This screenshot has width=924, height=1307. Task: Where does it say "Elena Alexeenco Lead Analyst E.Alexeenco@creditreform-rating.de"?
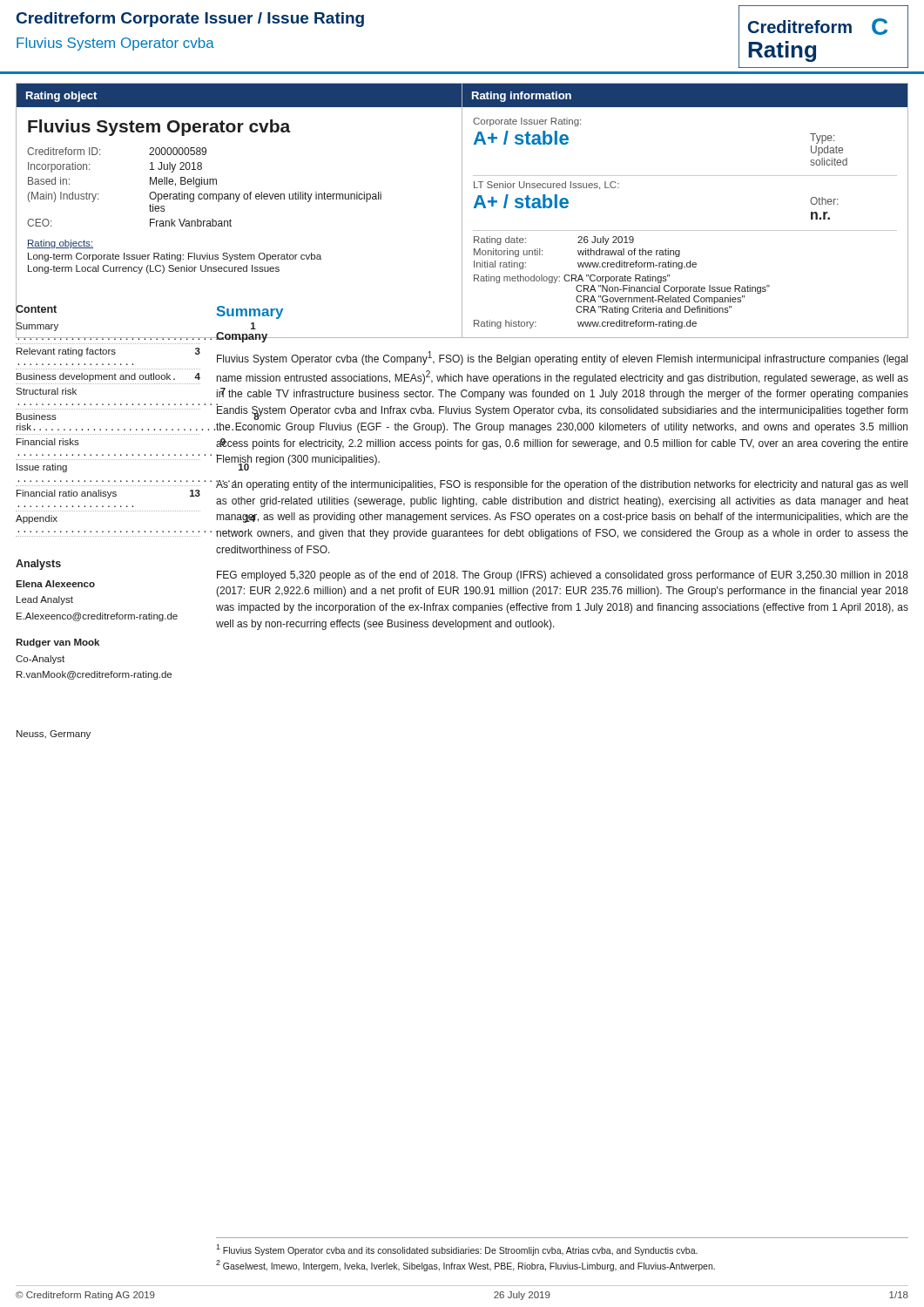(55, 584)
